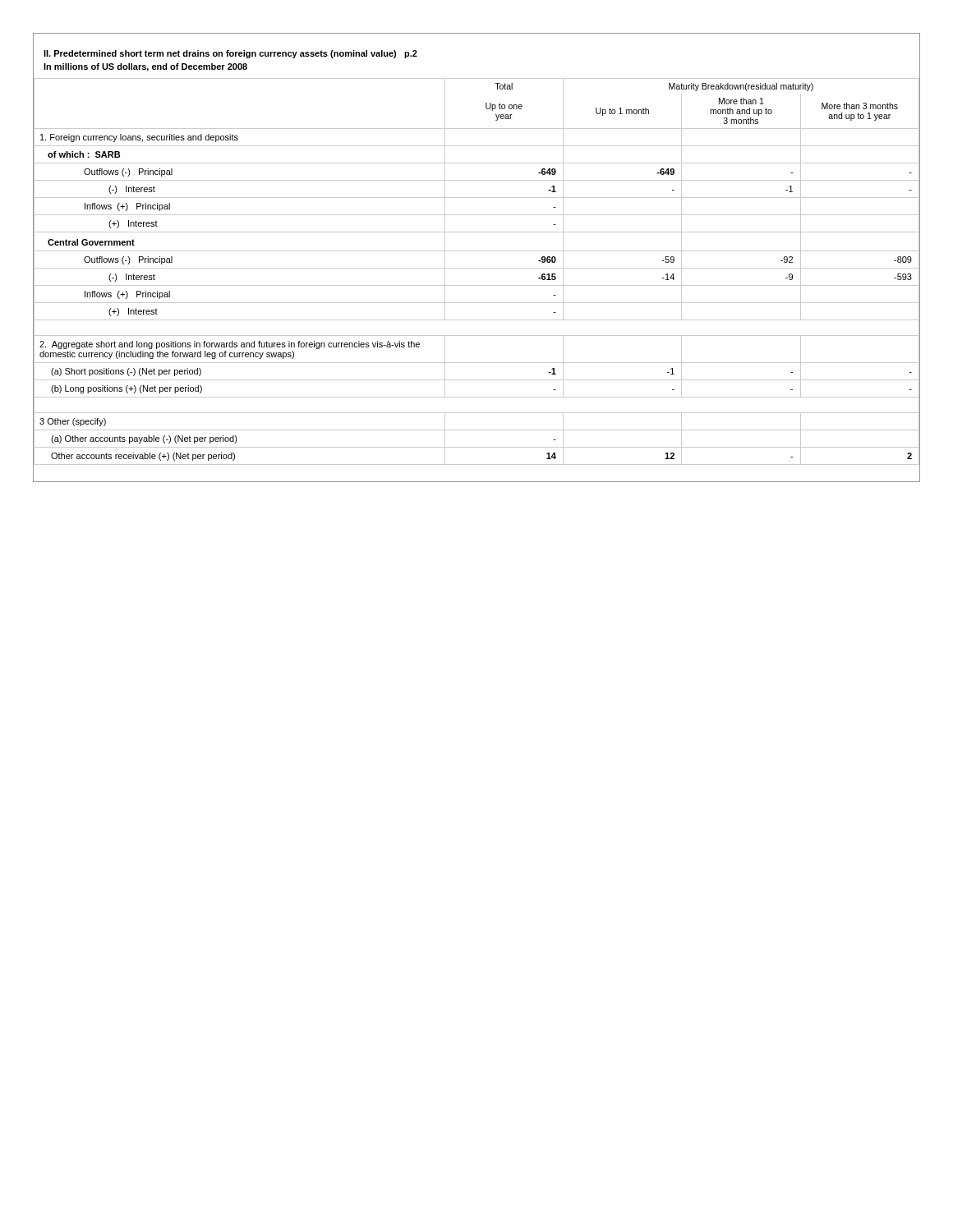The width and height of the screenshot is (953, 1232).
Task: Navigate to the block starting "II. Predetermined short term net drains on foreign"
Action: coord(230,53)
